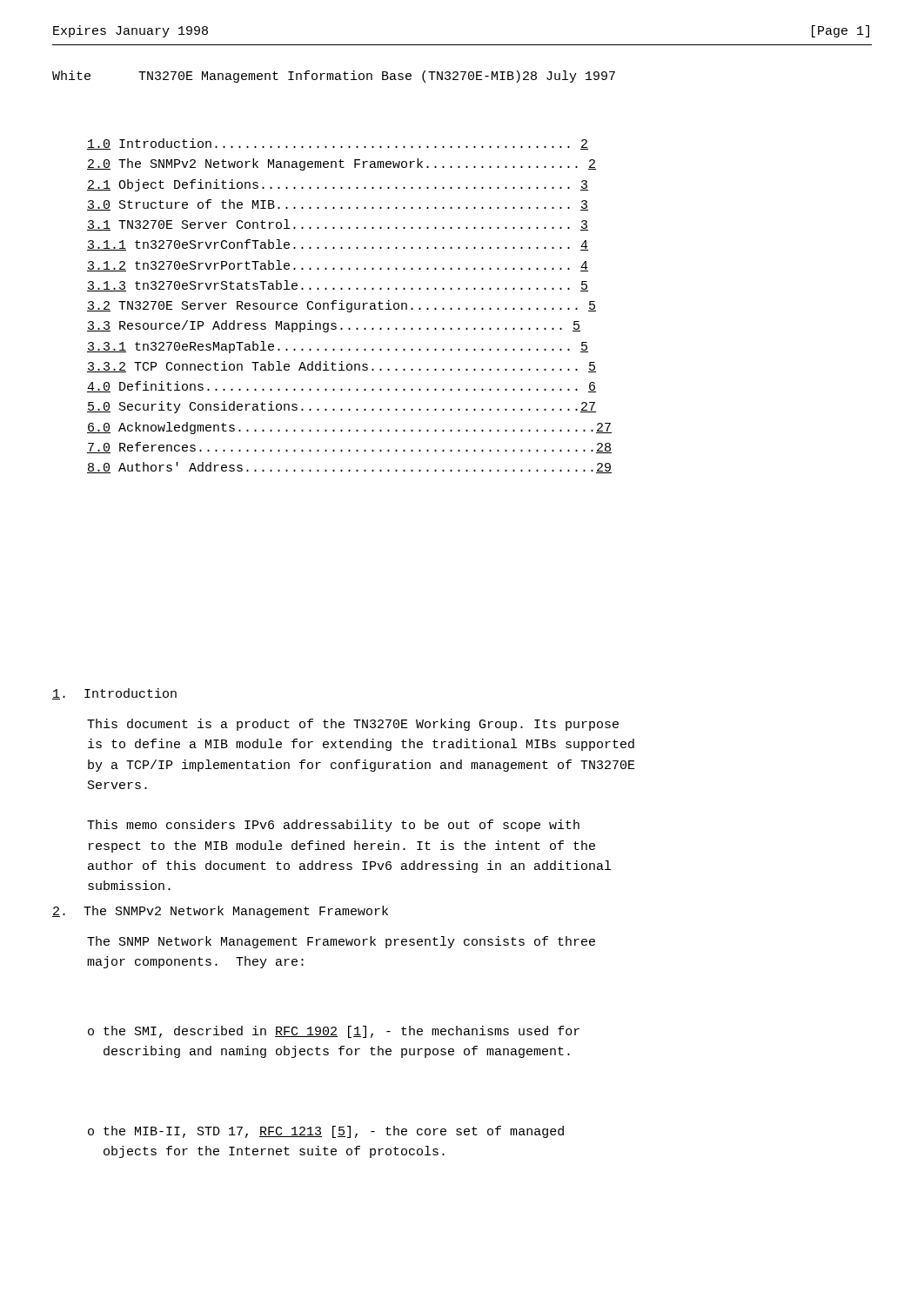Point to the block starting "This document is a product of the TN3270E"
The image size is (924, 1305).
tap(353, 725)
